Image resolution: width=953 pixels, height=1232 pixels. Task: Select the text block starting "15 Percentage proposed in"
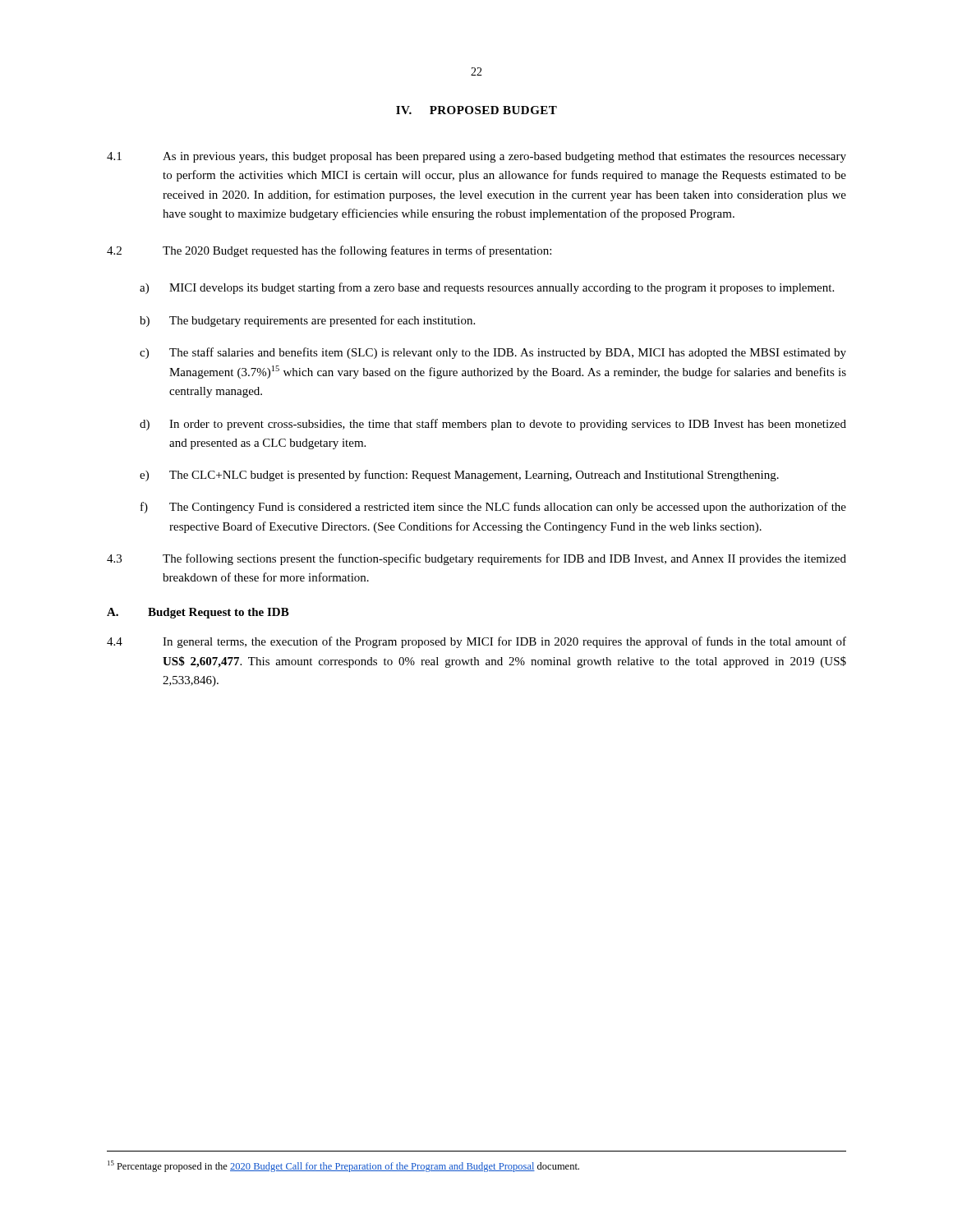tap(476, 1166)
